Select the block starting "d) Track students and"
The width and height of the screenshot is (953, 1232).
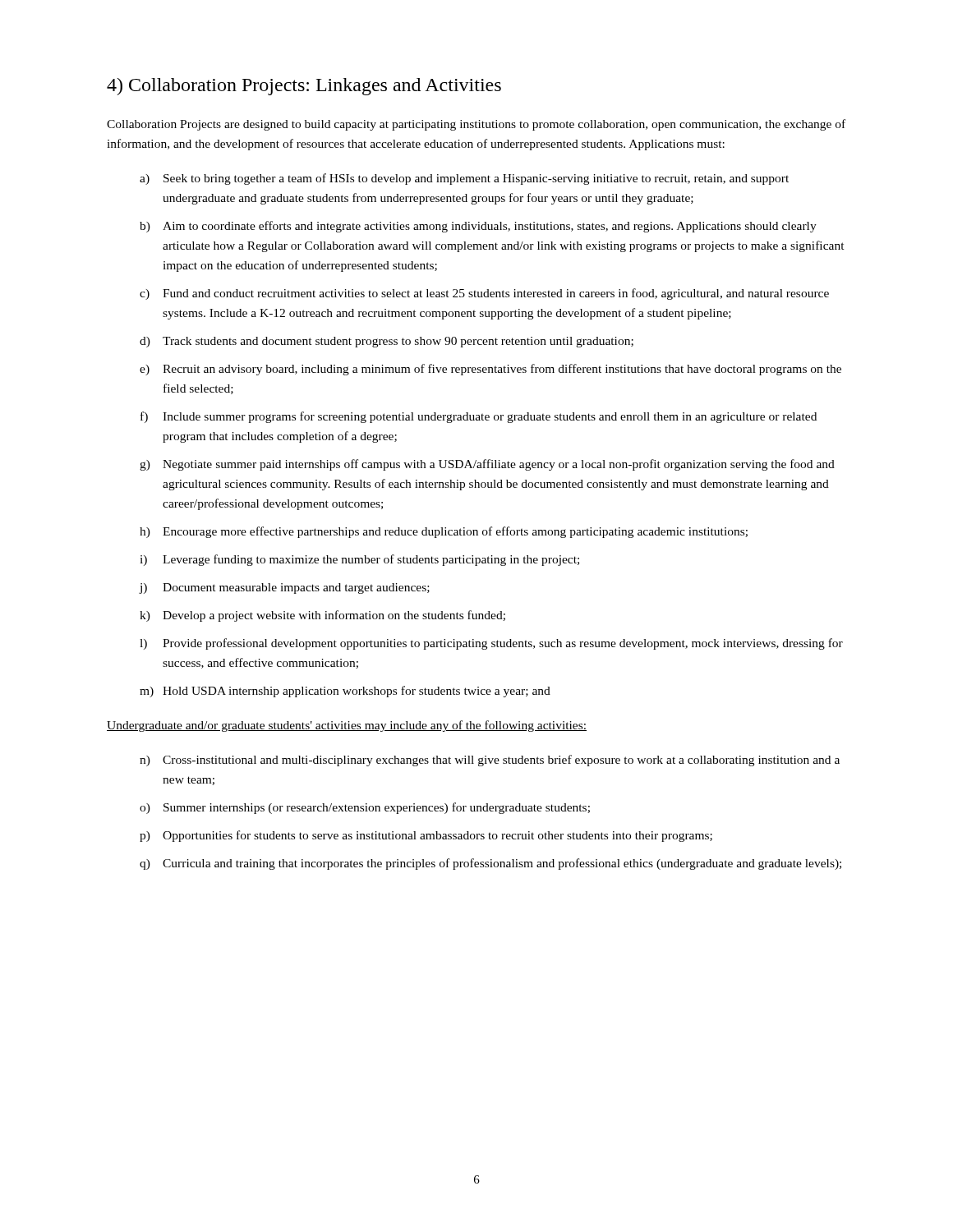click(493, 341)
